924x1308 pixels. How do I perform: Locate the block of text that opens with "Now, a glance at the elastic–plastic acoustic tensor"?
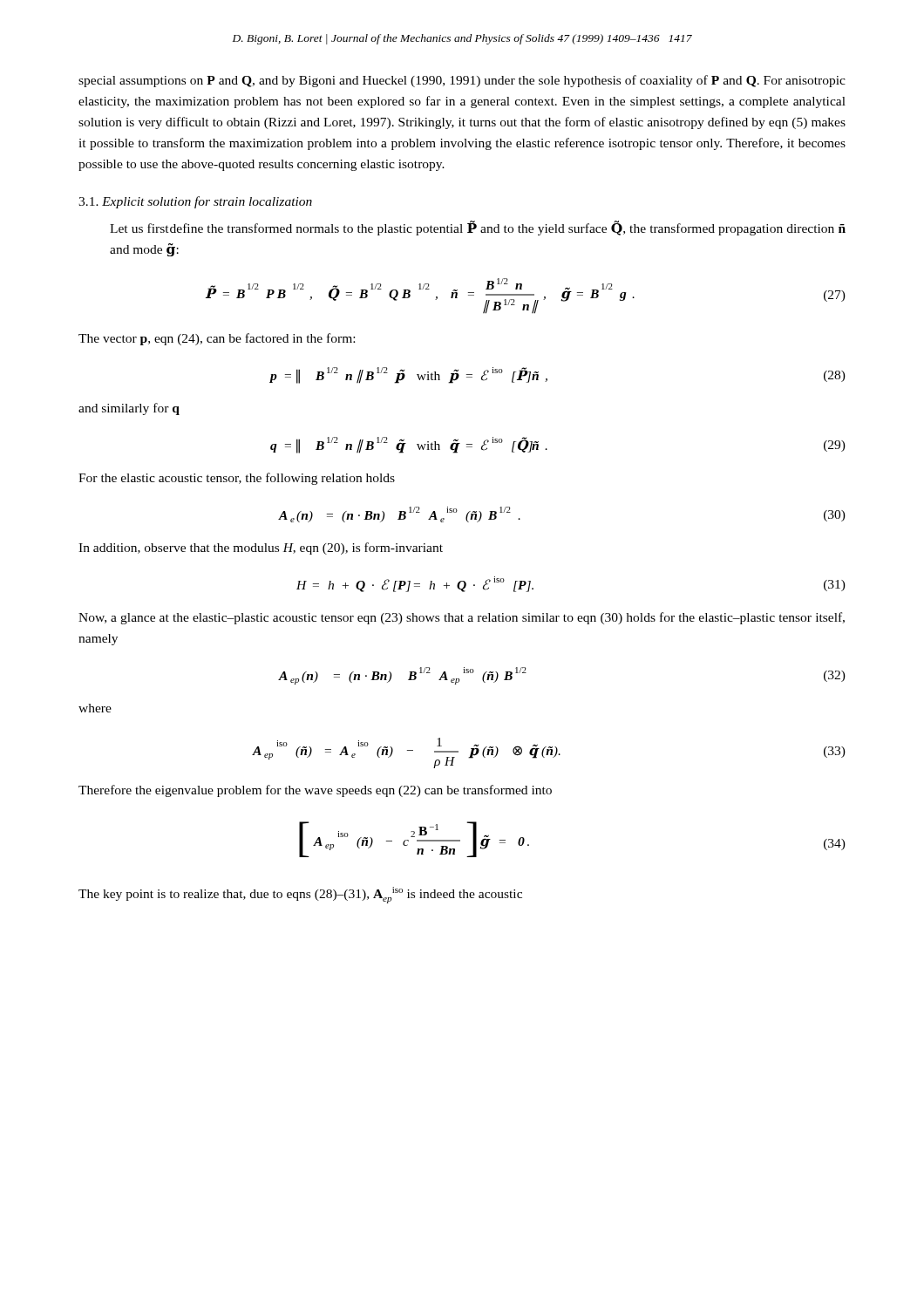[x=462, y=628]
